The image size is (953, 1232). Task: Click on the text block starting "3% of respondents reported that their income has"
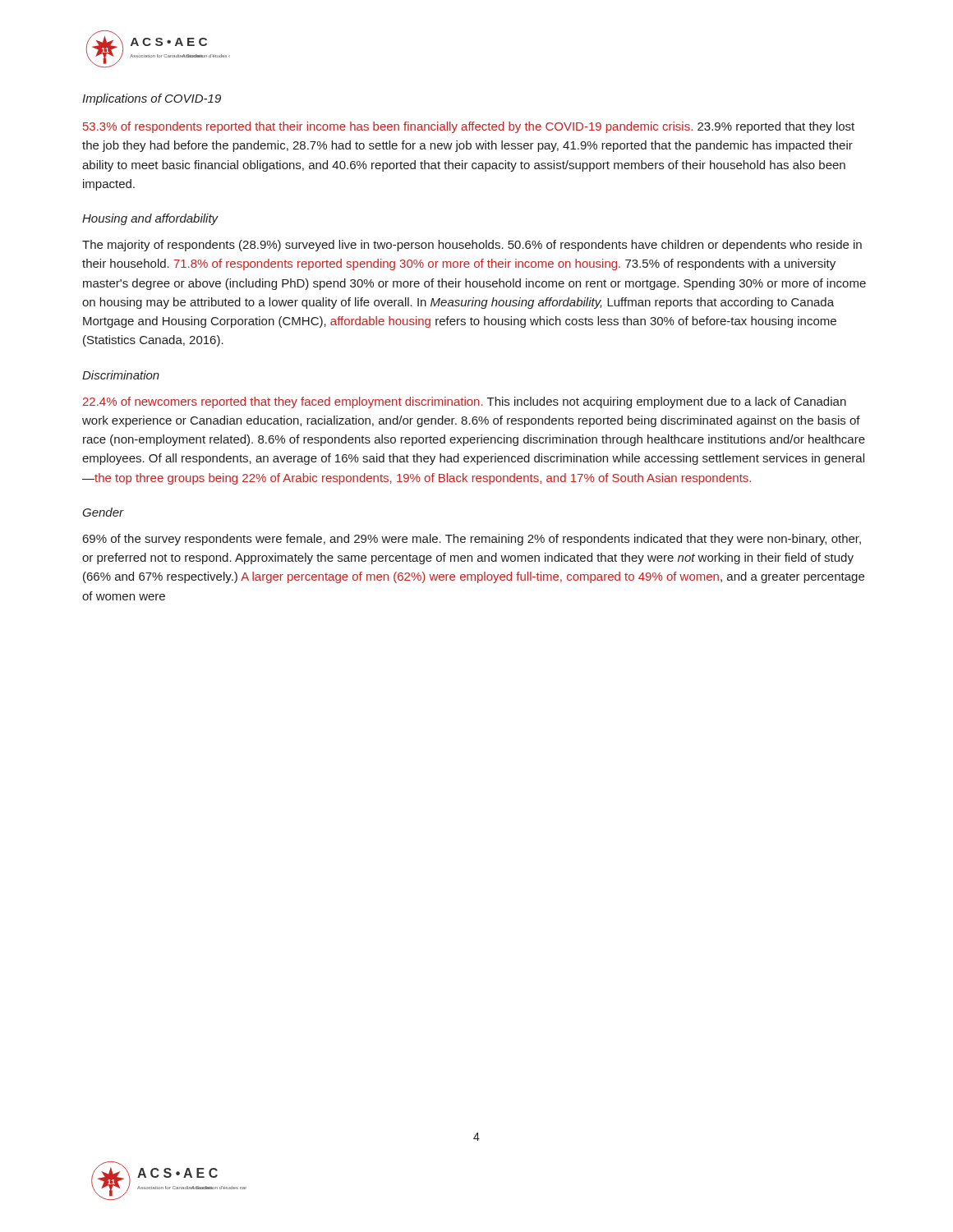[468, 155]
